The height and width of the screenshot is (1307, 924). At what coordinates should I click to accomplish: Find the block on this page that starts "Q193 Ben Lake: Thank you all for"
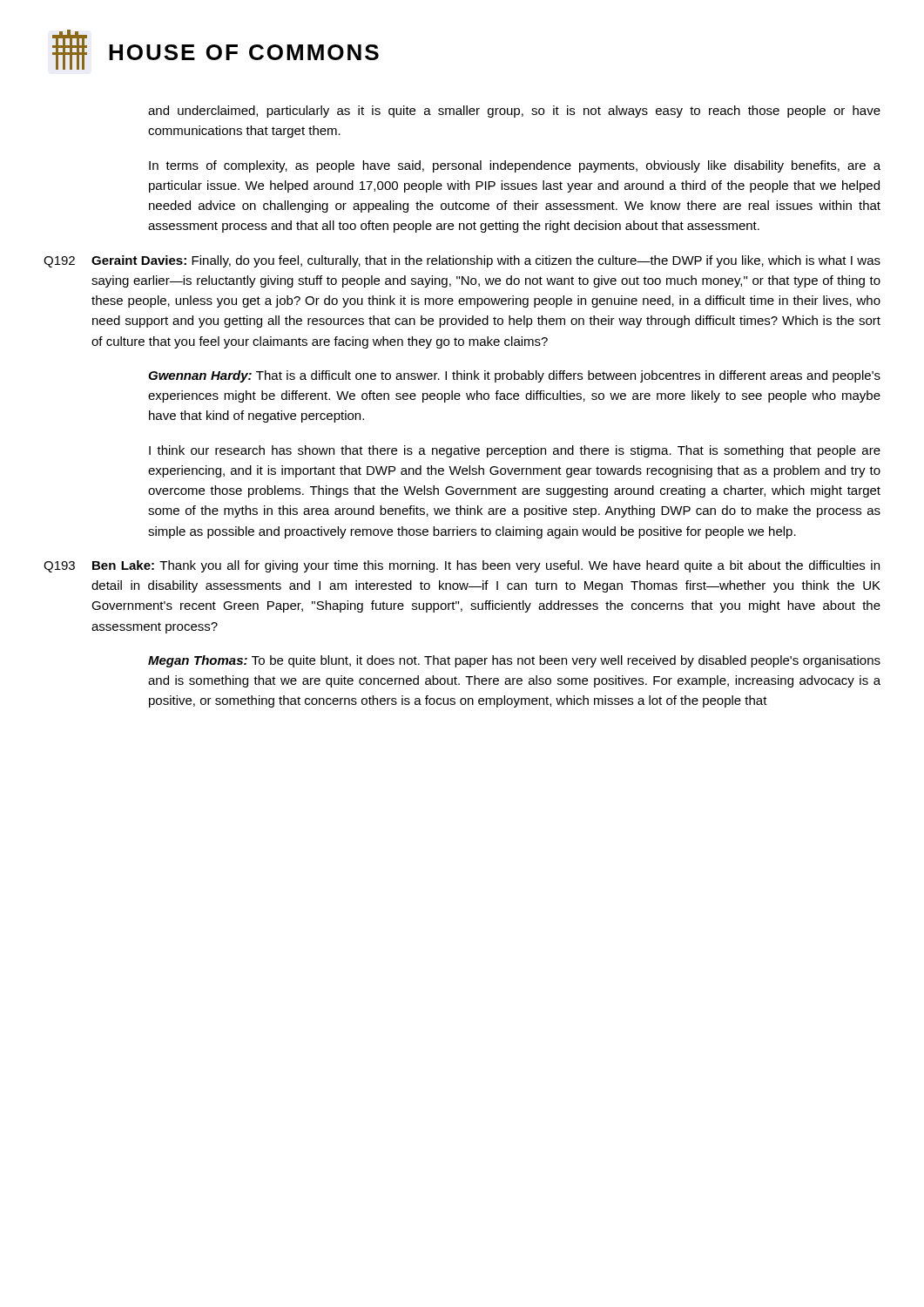(x=462, y=595)
